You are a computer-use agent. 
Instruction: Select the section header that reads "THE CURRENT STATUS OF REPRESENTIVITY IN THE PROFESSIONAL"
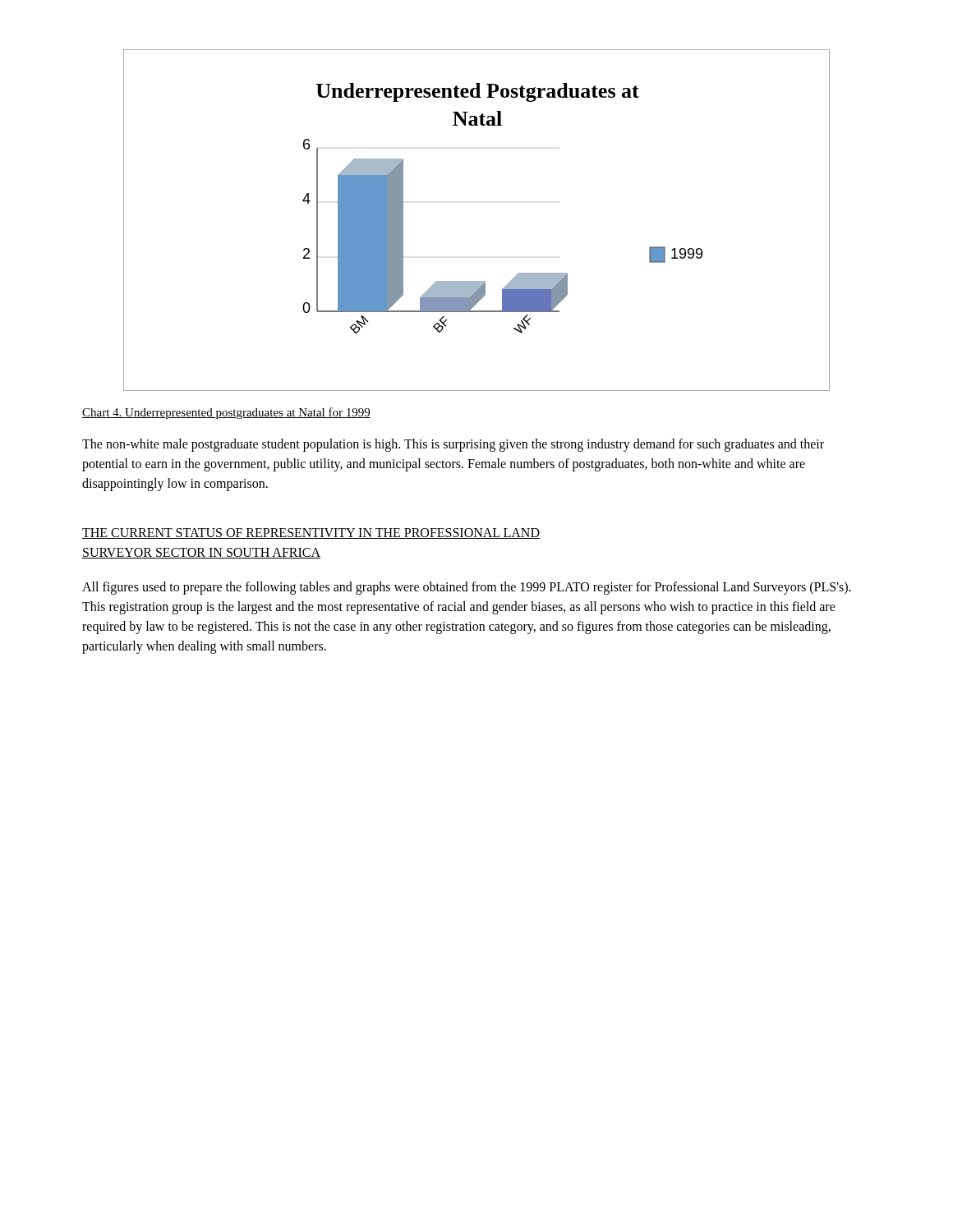(311, 543)
